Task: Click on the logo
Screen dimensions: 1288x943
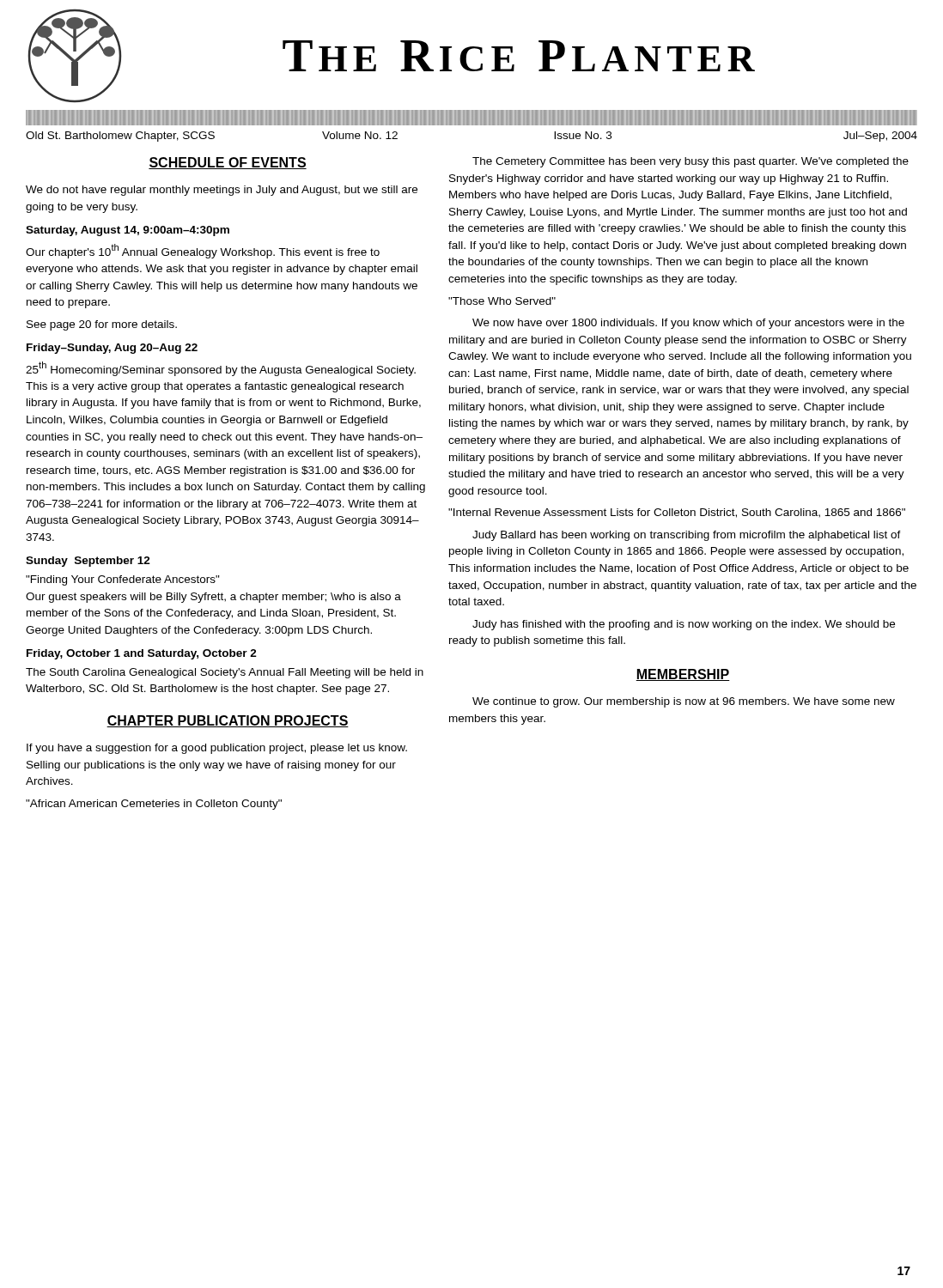Action: (75, 56)
